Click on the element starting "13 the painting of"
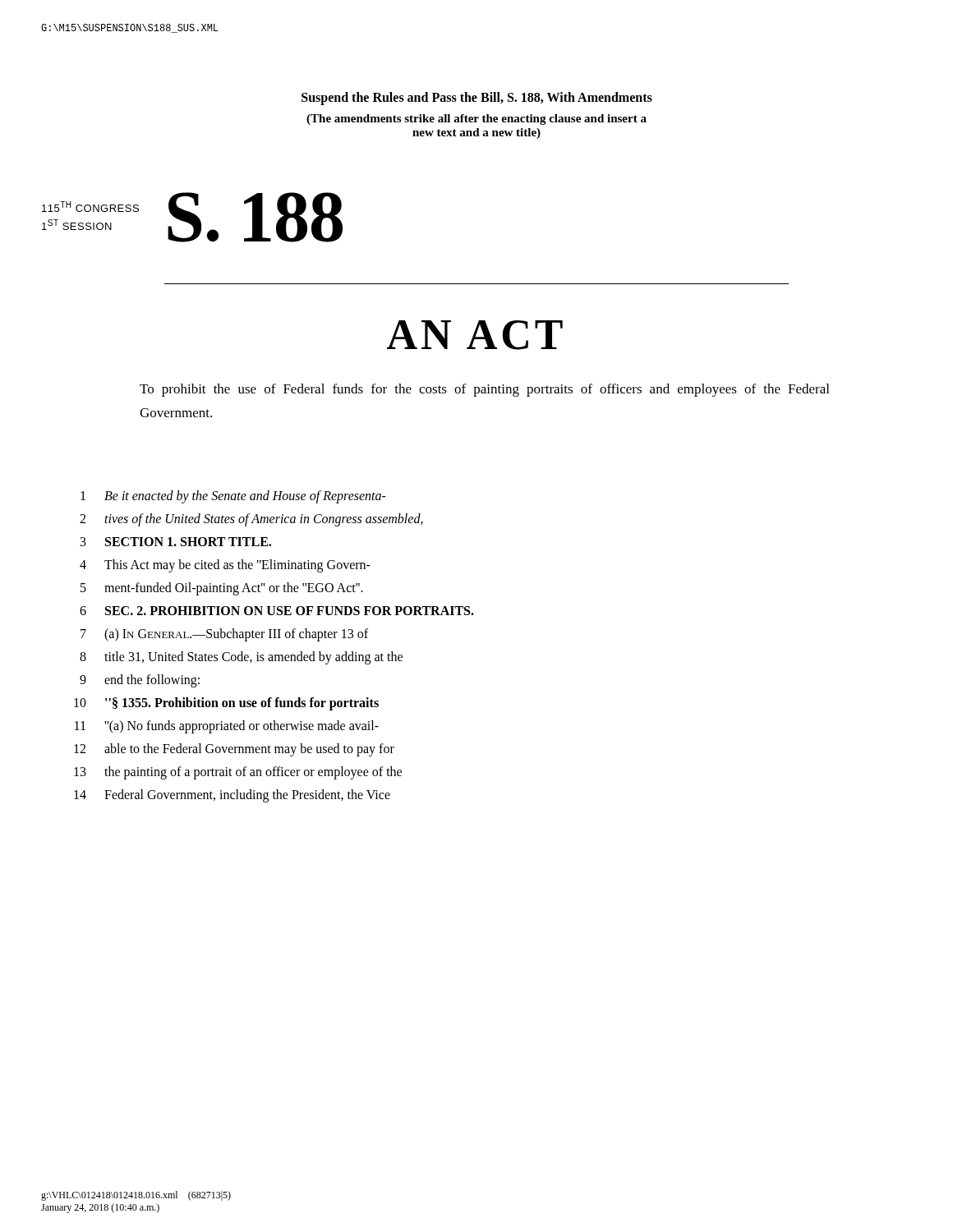 [x=238, y=773]
